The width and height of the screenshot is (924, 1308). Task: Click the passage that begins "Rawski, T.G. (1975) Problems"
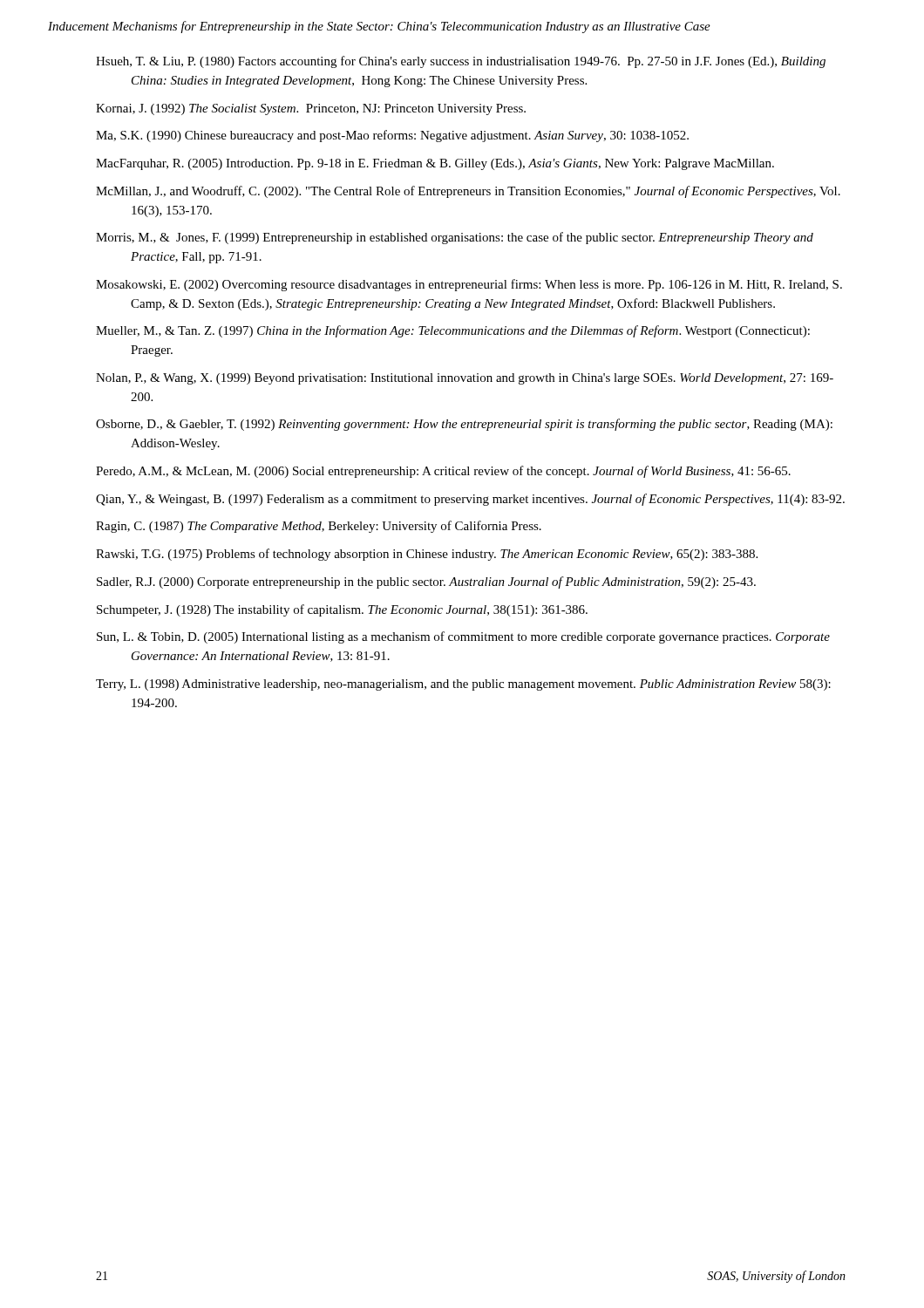[x=427, y=554]
